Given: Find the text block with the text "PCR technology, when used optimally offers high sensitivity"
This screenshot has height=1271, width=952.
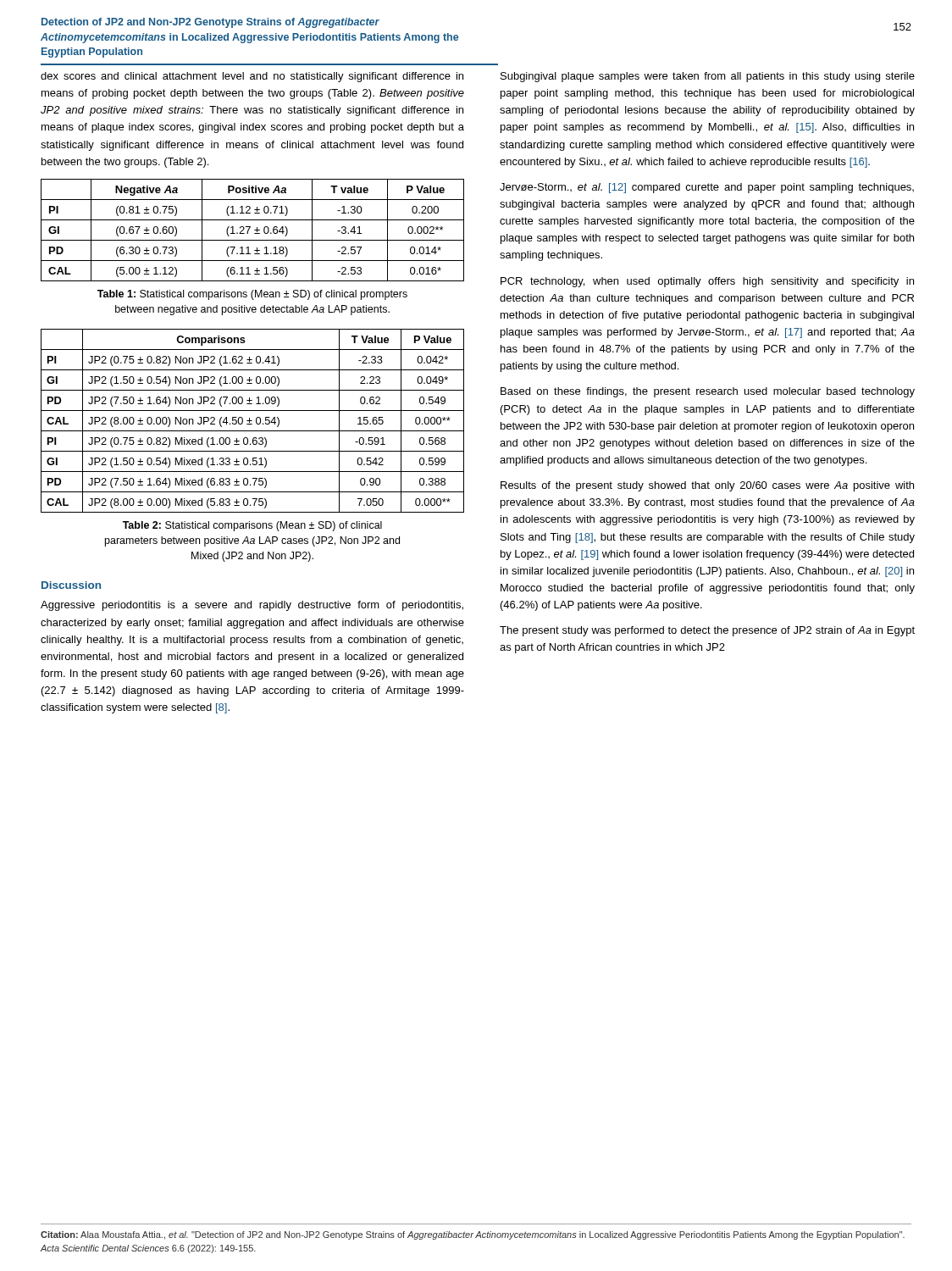Looking at the screenshot, I should coord(707,323).
